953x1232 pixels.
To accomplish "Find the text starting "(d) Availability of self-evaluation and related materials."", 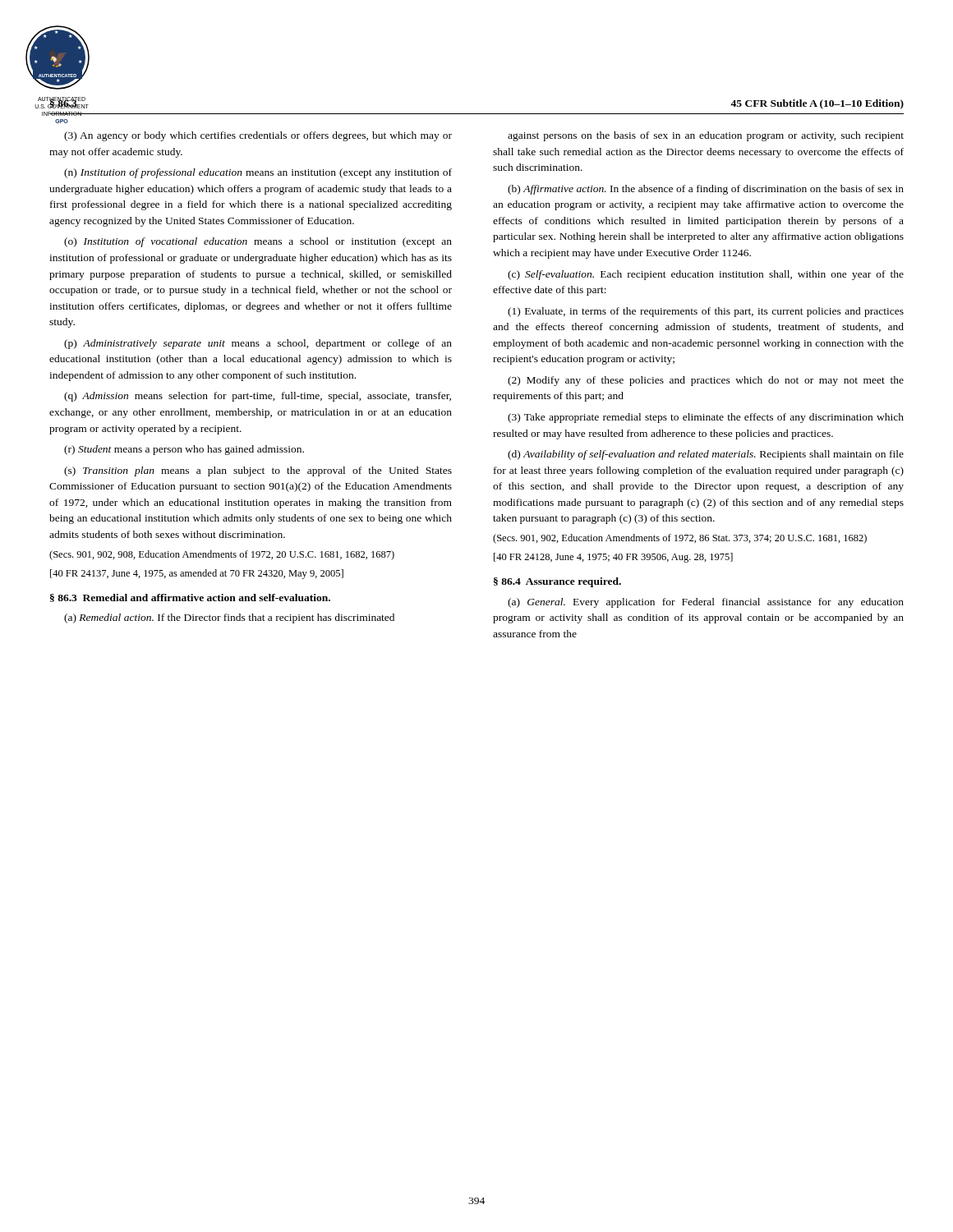I will pyautogui.click(x=698, y=486).
